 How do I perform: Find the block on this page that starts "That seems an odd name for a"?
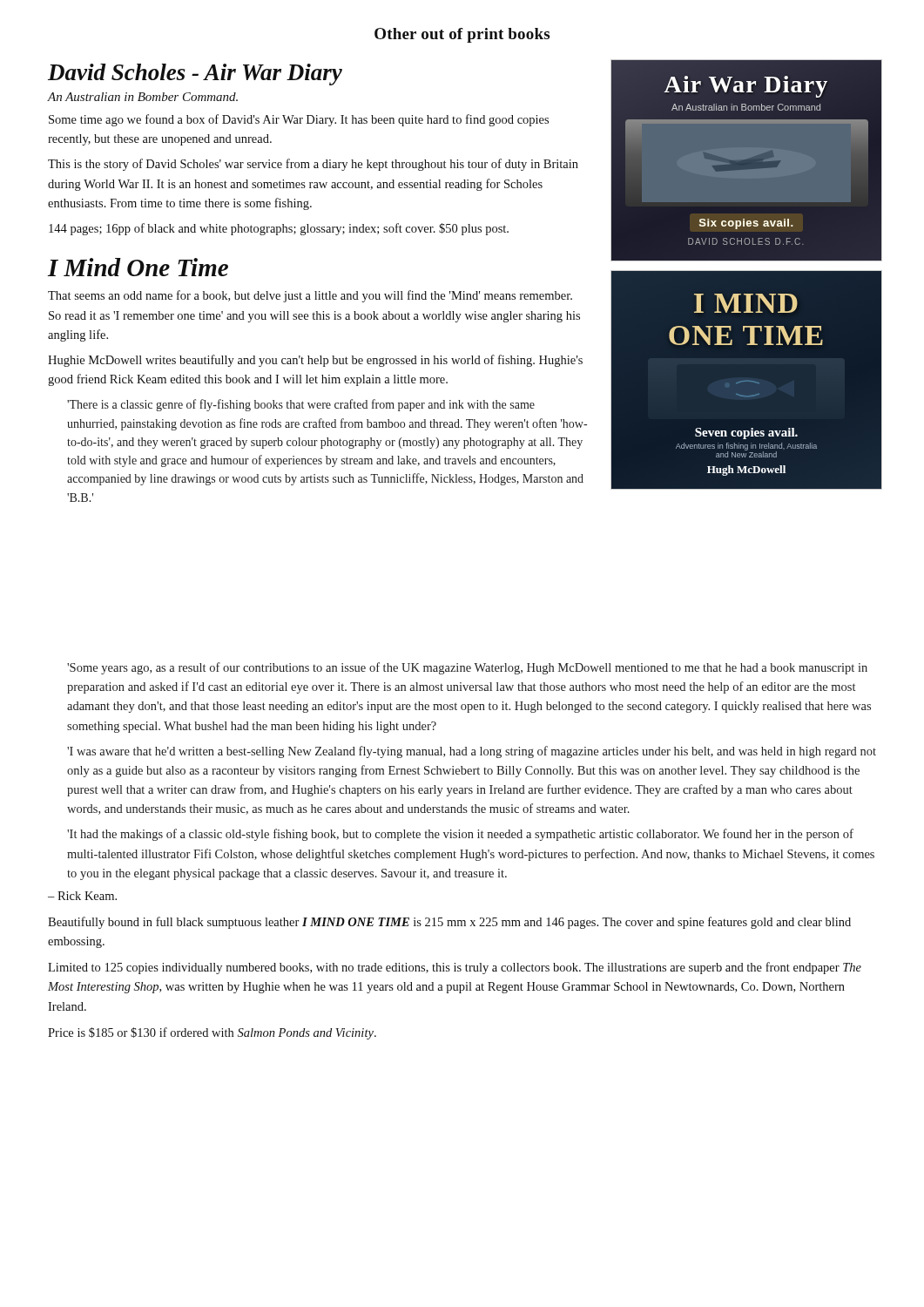[310, 296]
